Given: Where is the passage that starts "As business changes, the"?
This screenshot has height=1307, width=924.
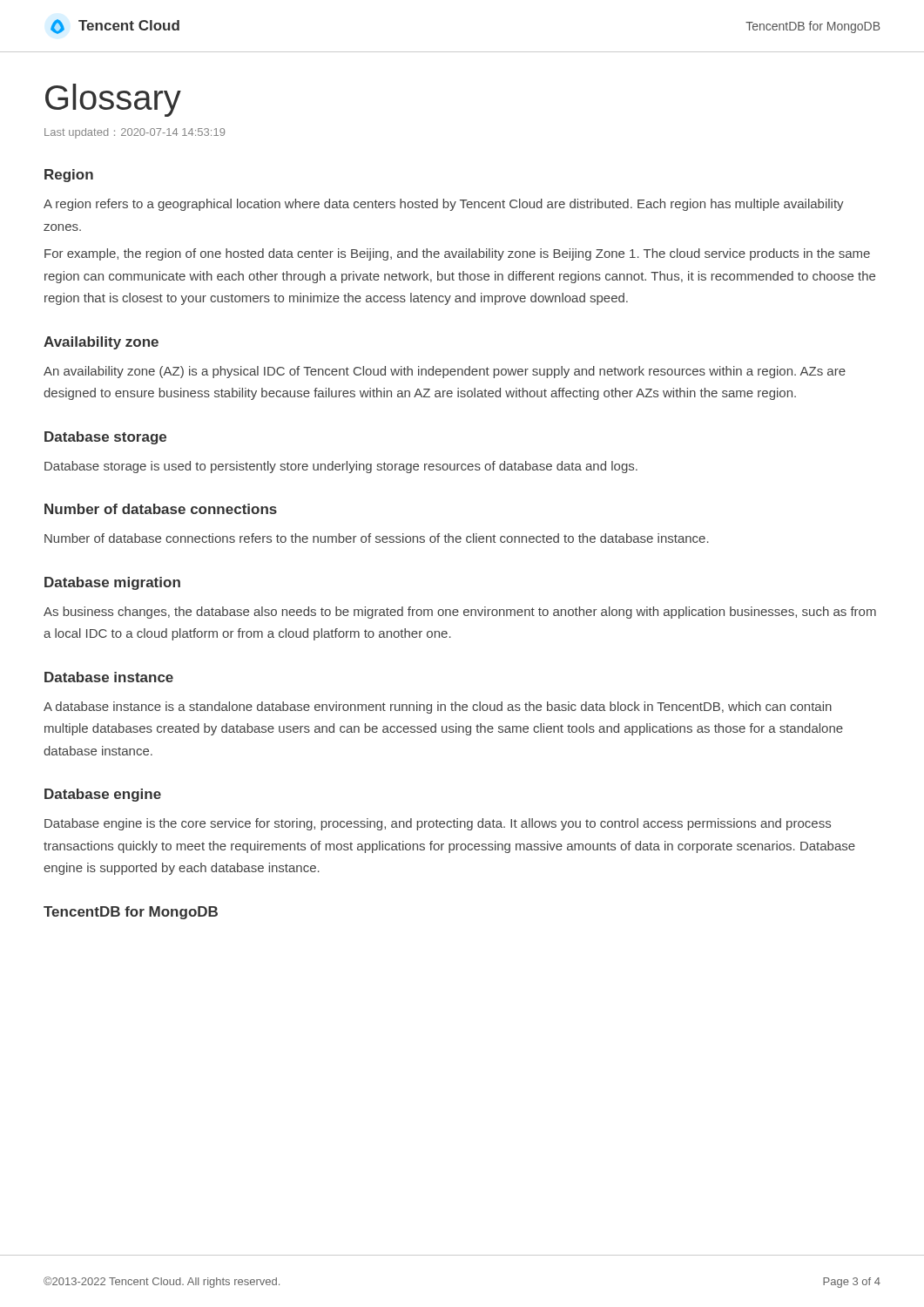Looking at the screenshot, I should (462, 622).
